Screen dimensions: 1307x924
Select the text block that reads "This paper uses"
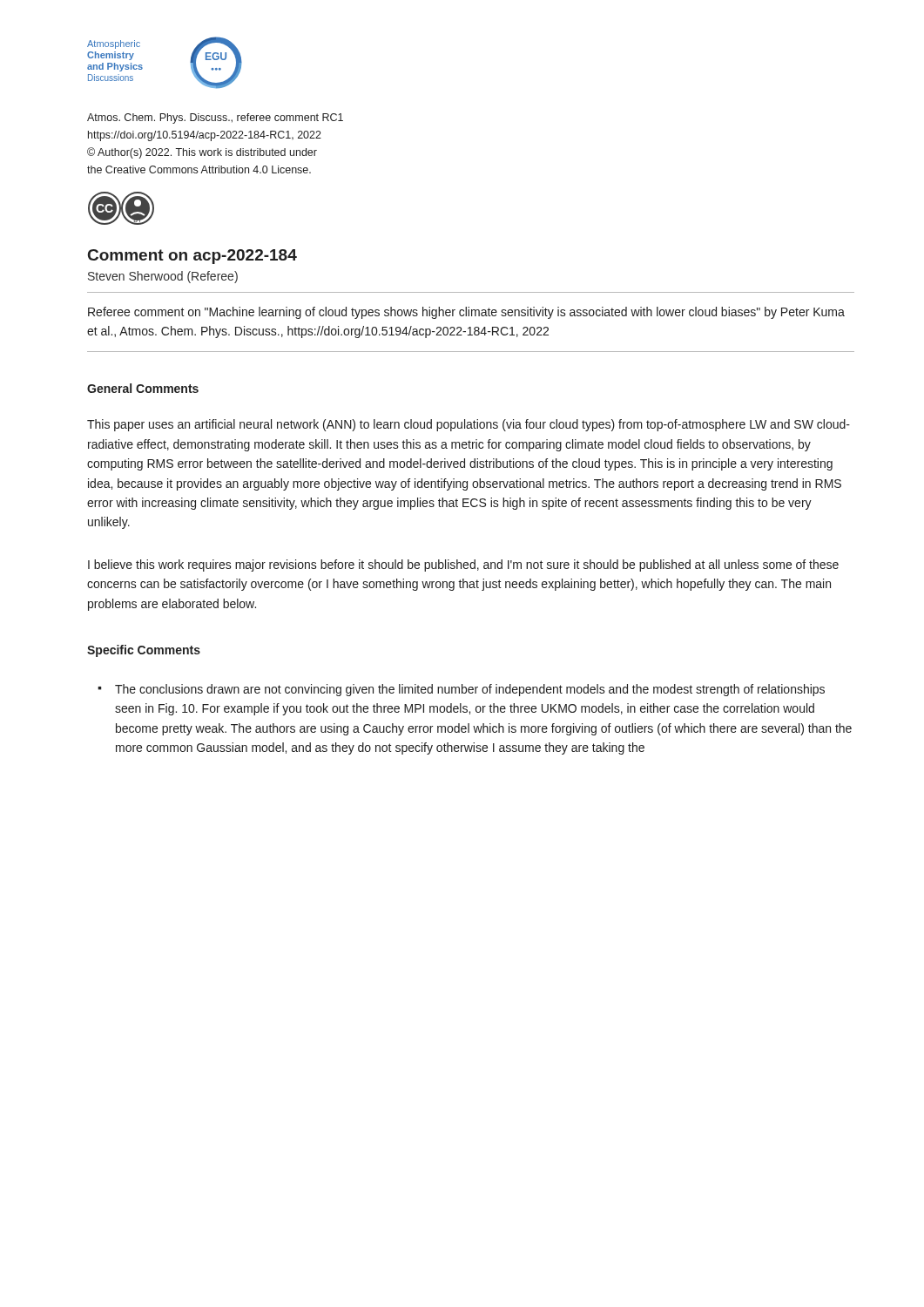click(469, 473)
